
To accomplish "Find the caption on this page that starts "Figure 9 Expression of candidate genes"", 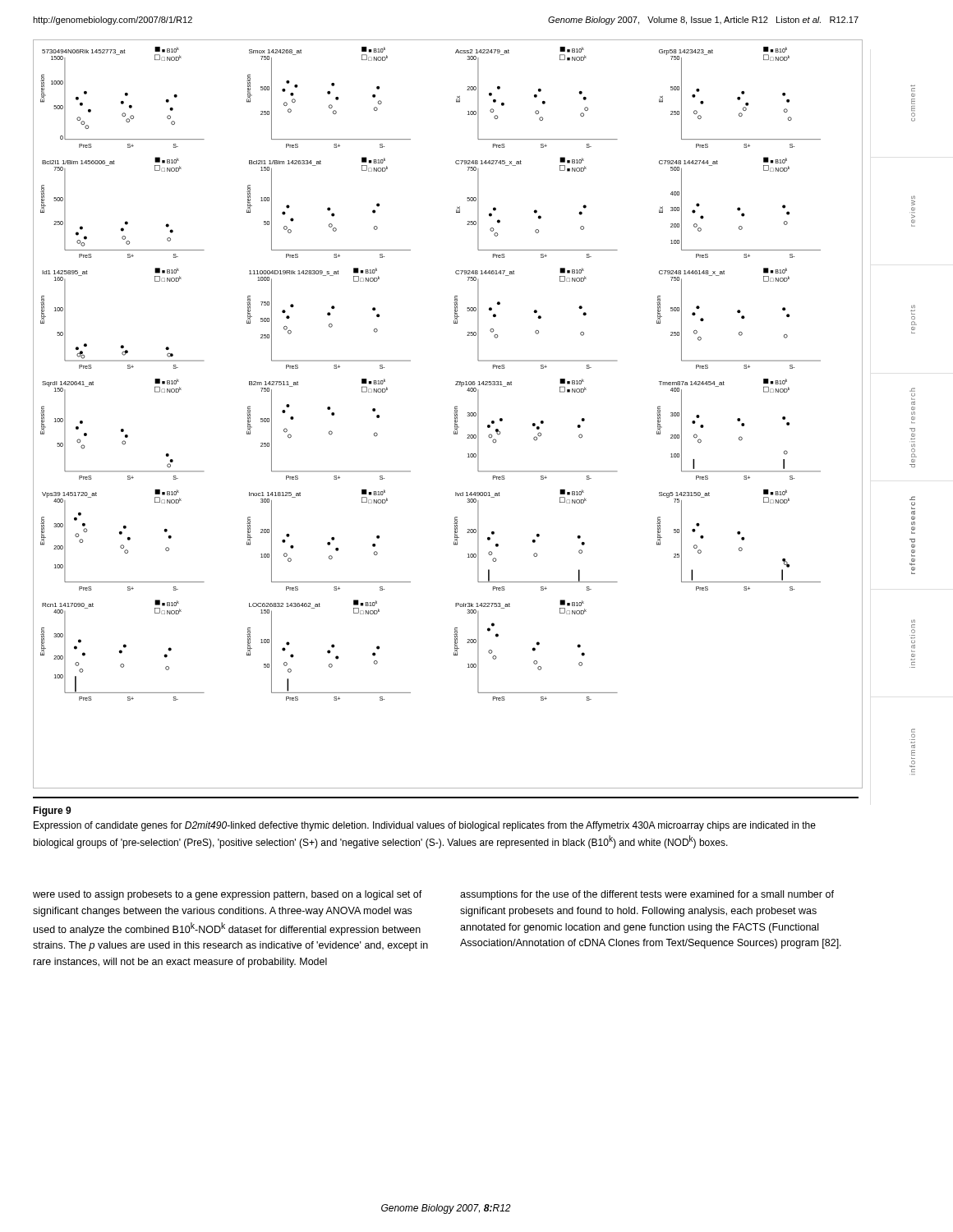I will 424,827.
